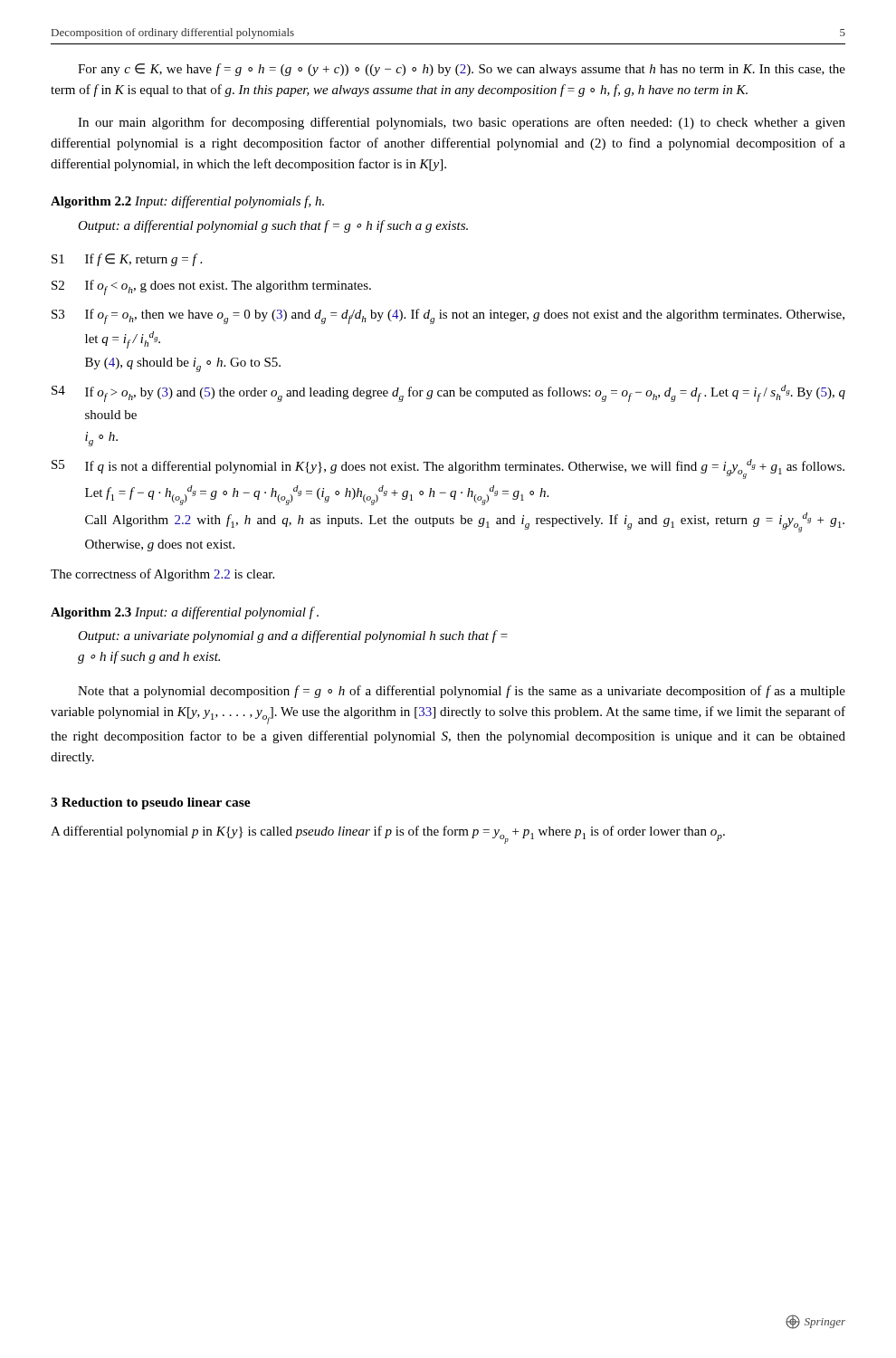Select the element starting "Algorithm 2.3 Input: a differential polynomial f"

point(448,635)
